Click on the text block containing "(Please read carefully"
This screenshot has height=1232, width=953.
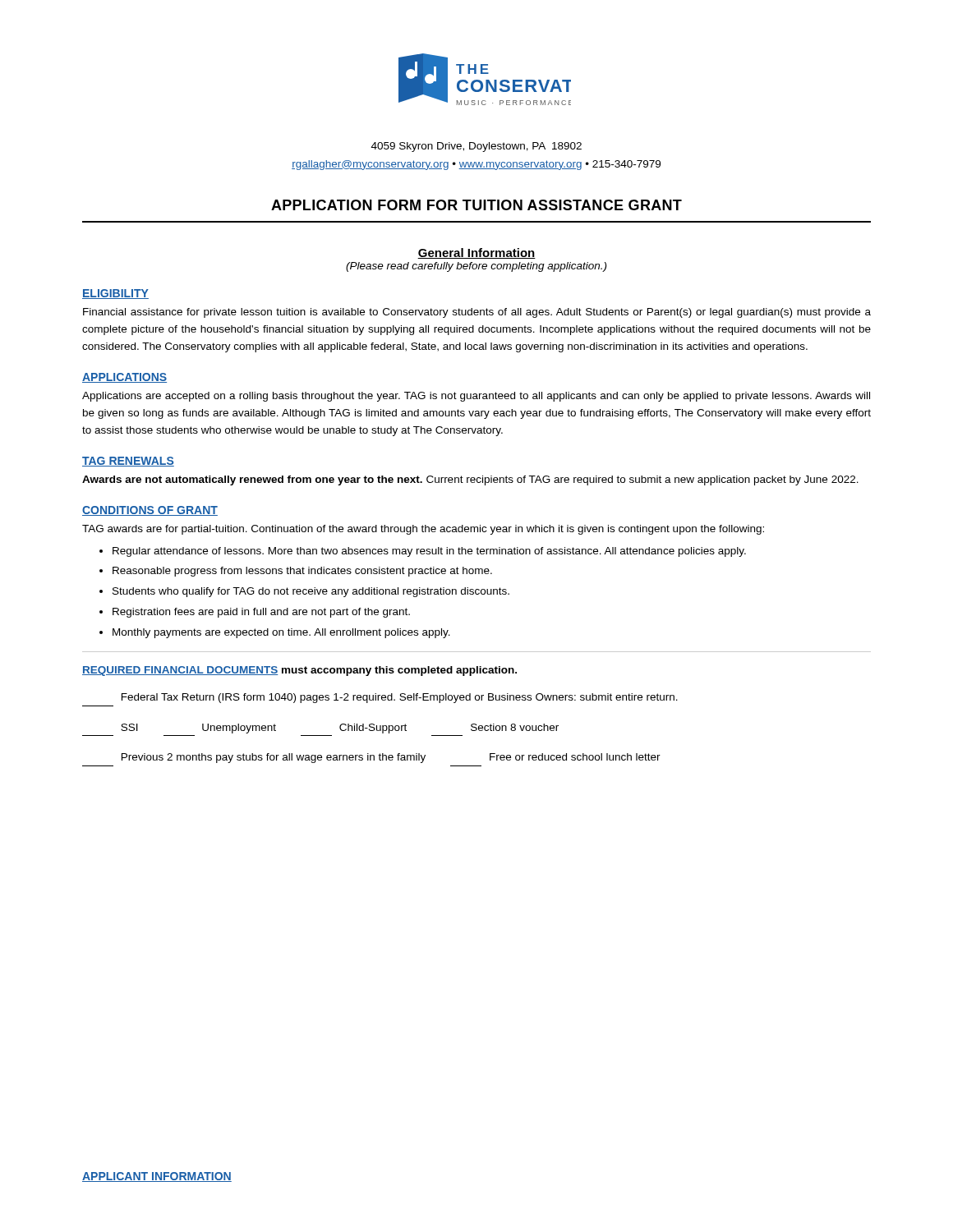point(476,266)
